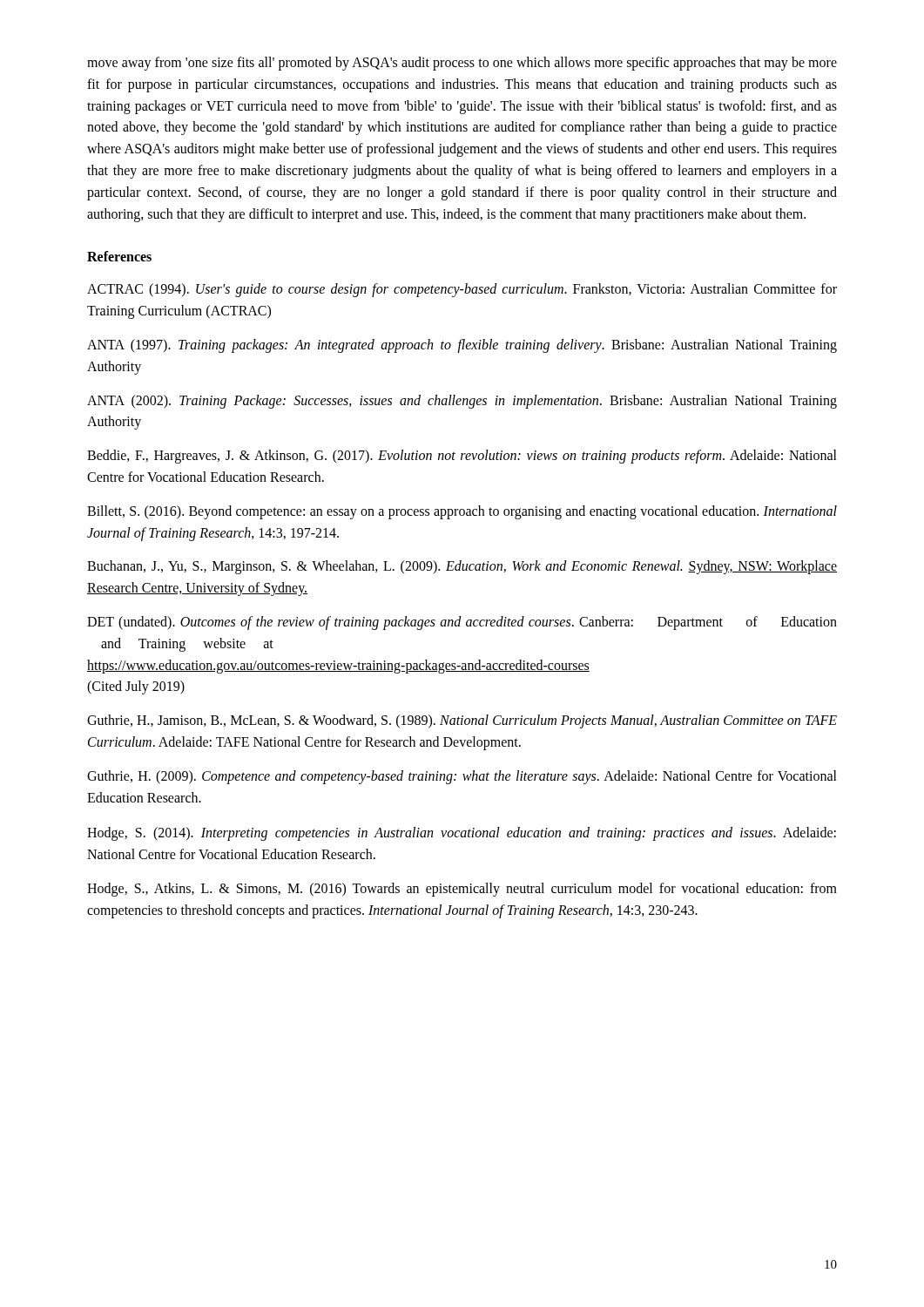Screen dimensions: 1307x924
Task: Find the block on this page that starts "Guthrie, H. (2009). Competence and competency-based"
Action: point(462,786)
